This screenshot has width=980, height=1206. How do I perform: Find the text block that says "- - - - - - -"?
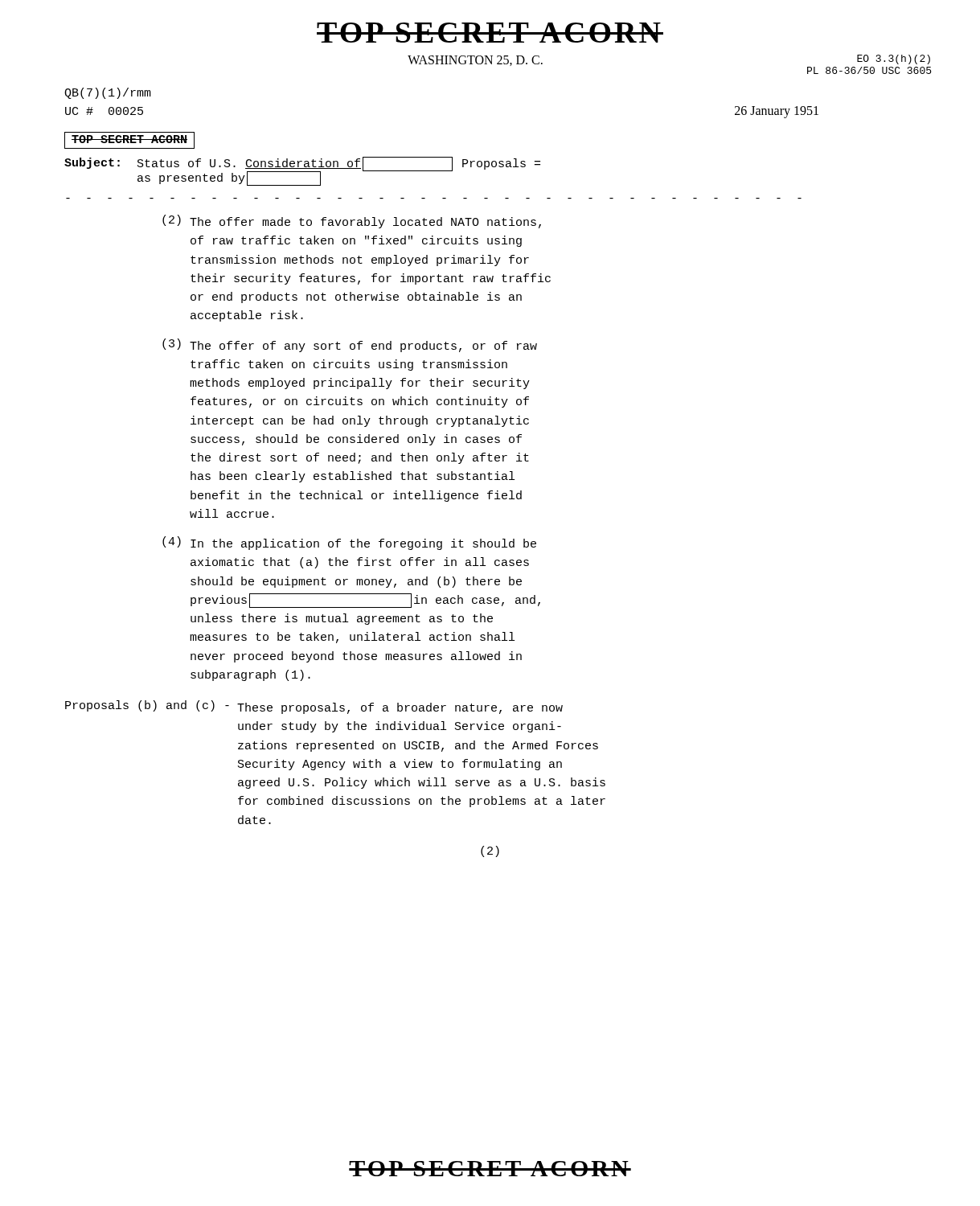pyautogui.click(x=435, y=199)
